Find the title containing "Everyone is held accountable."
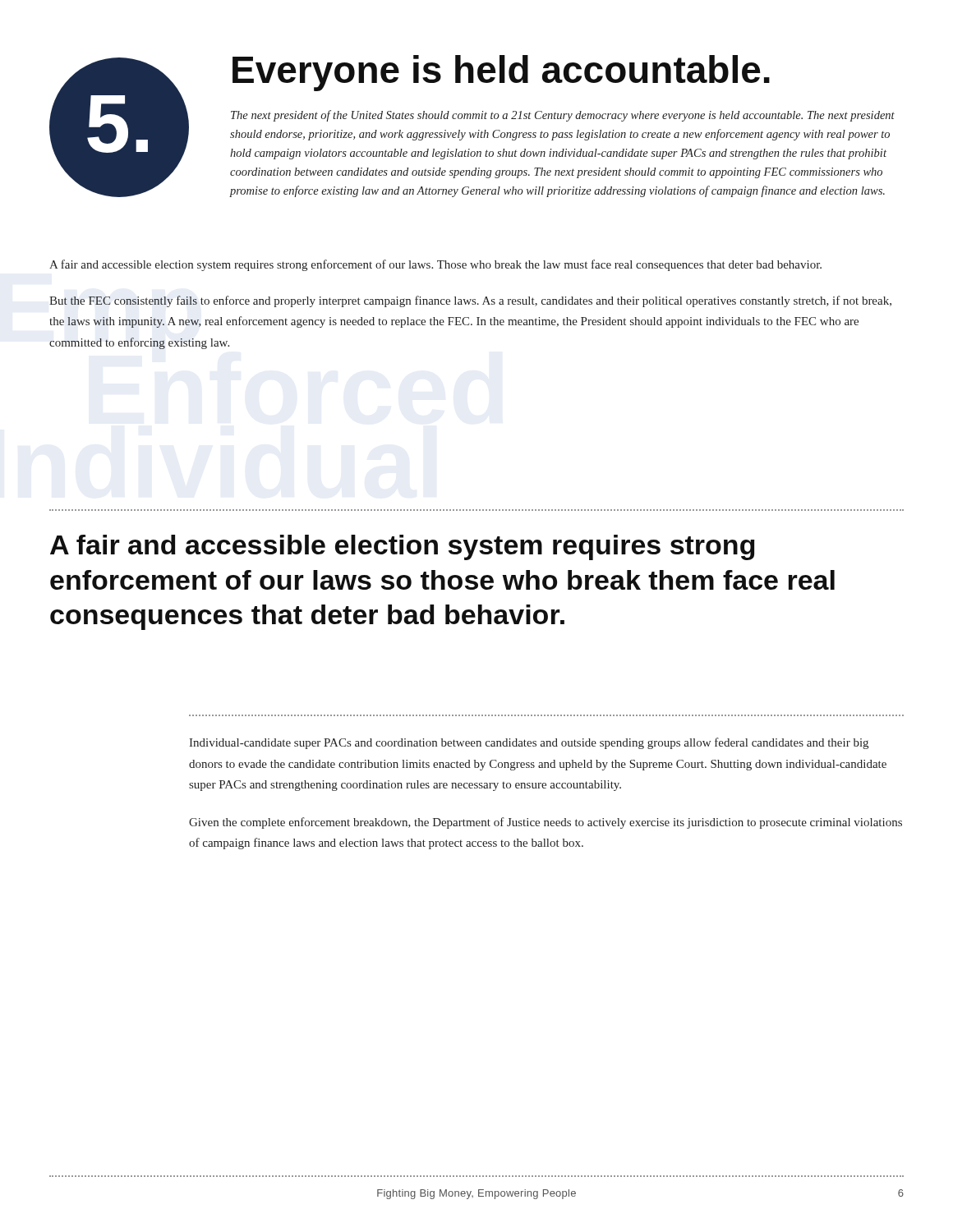Screen dimensions: 1232x953 click(501, 70)
